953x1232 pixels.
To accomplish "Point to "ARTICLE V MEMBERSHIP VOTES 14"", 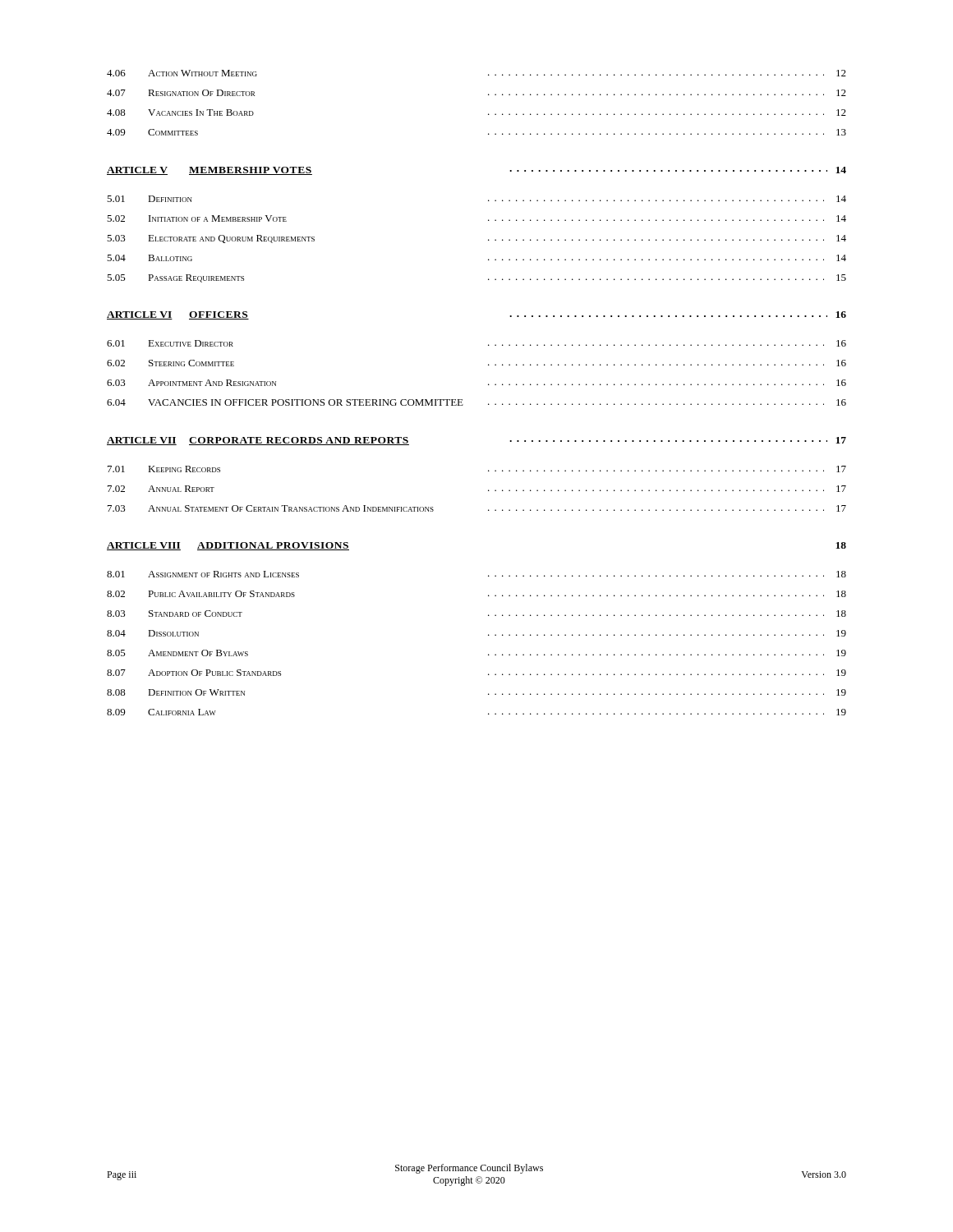I will pyautogui.click(x=137, y=171).
